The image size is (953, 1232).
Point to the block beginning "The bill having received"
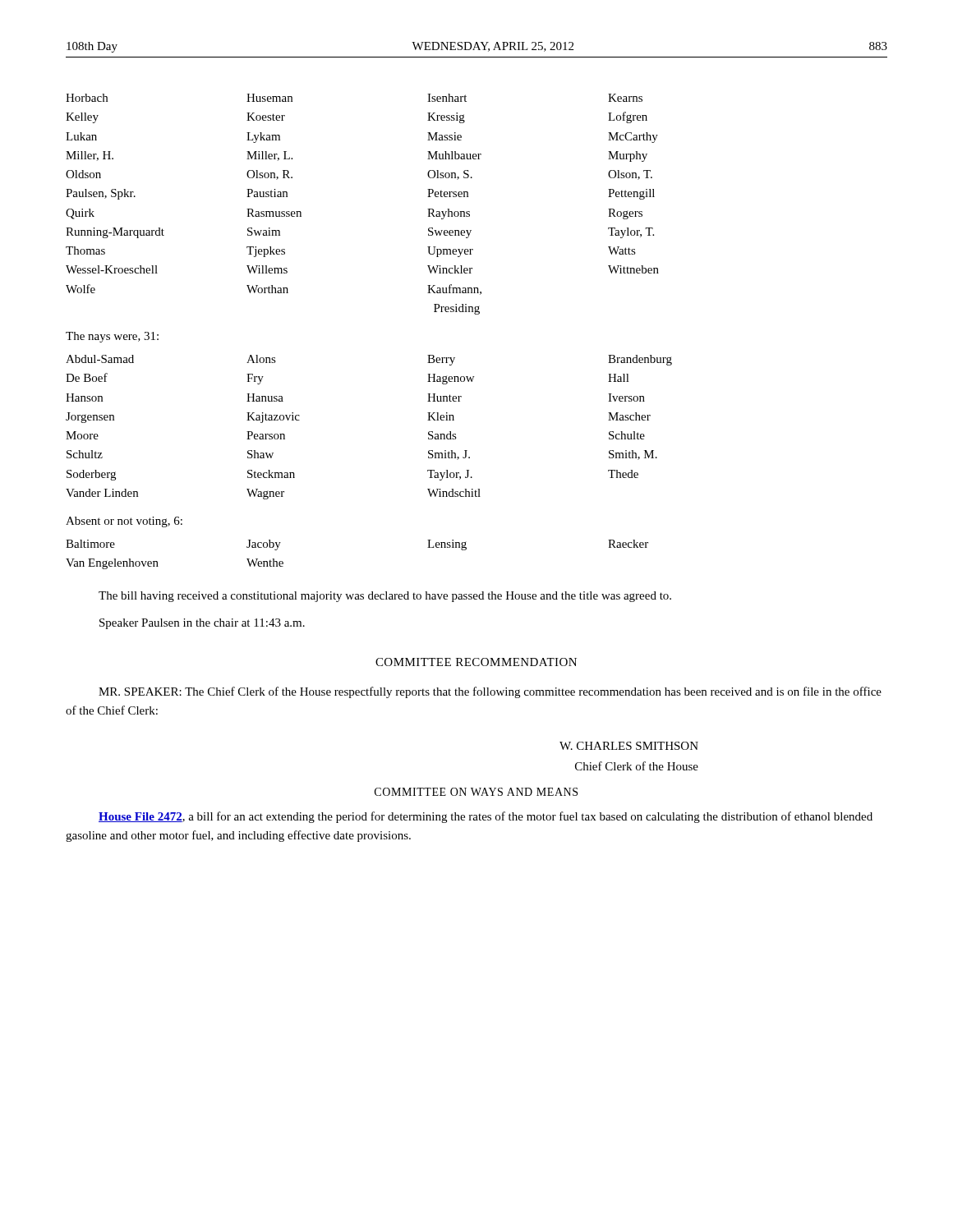385,595
